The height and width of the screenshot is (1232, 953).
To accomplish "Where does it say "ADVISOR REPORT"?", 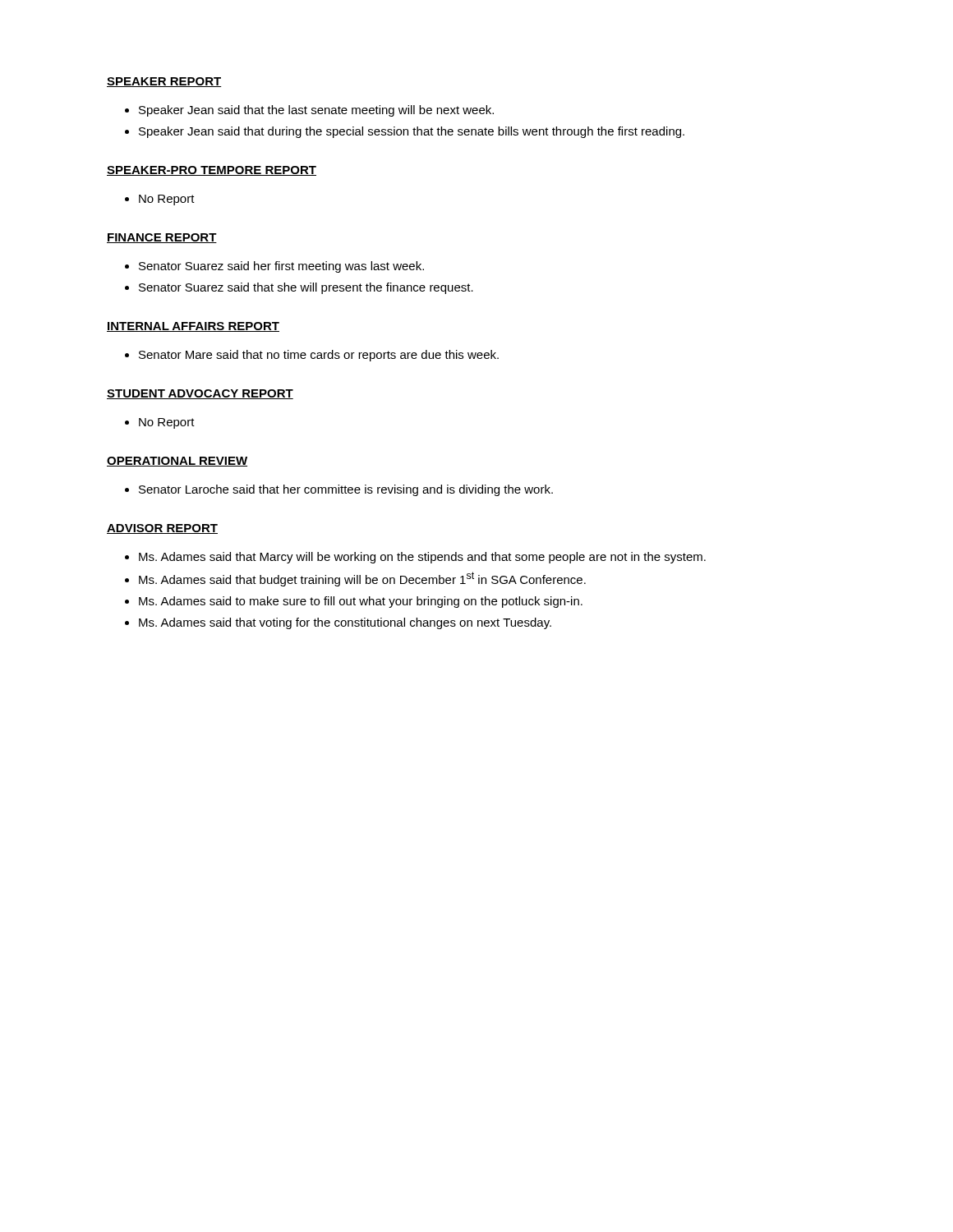I will point(162,528).
